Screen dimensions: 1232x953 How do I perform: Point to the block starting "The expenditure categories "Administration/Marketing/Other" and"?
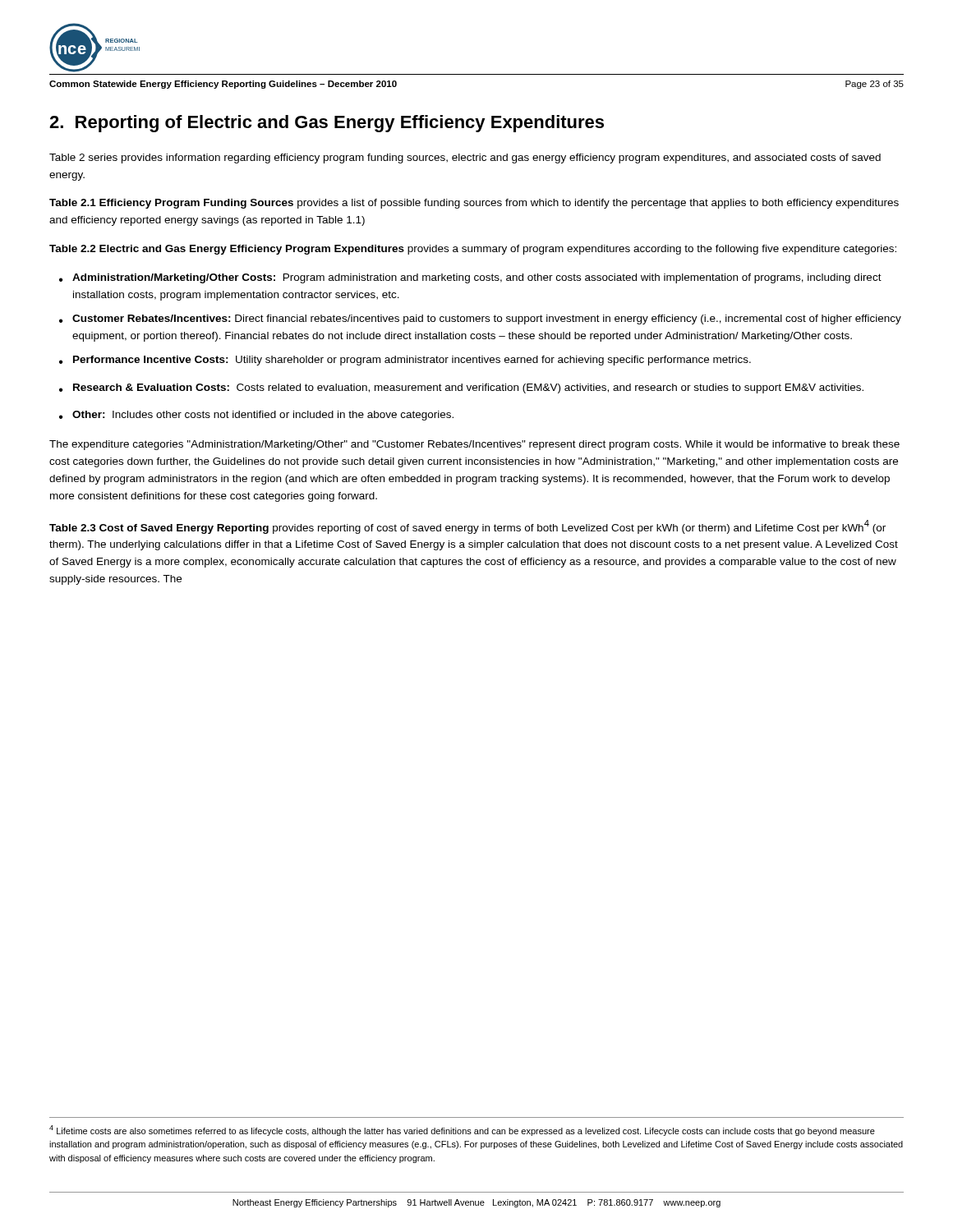[x=474, y=470]
